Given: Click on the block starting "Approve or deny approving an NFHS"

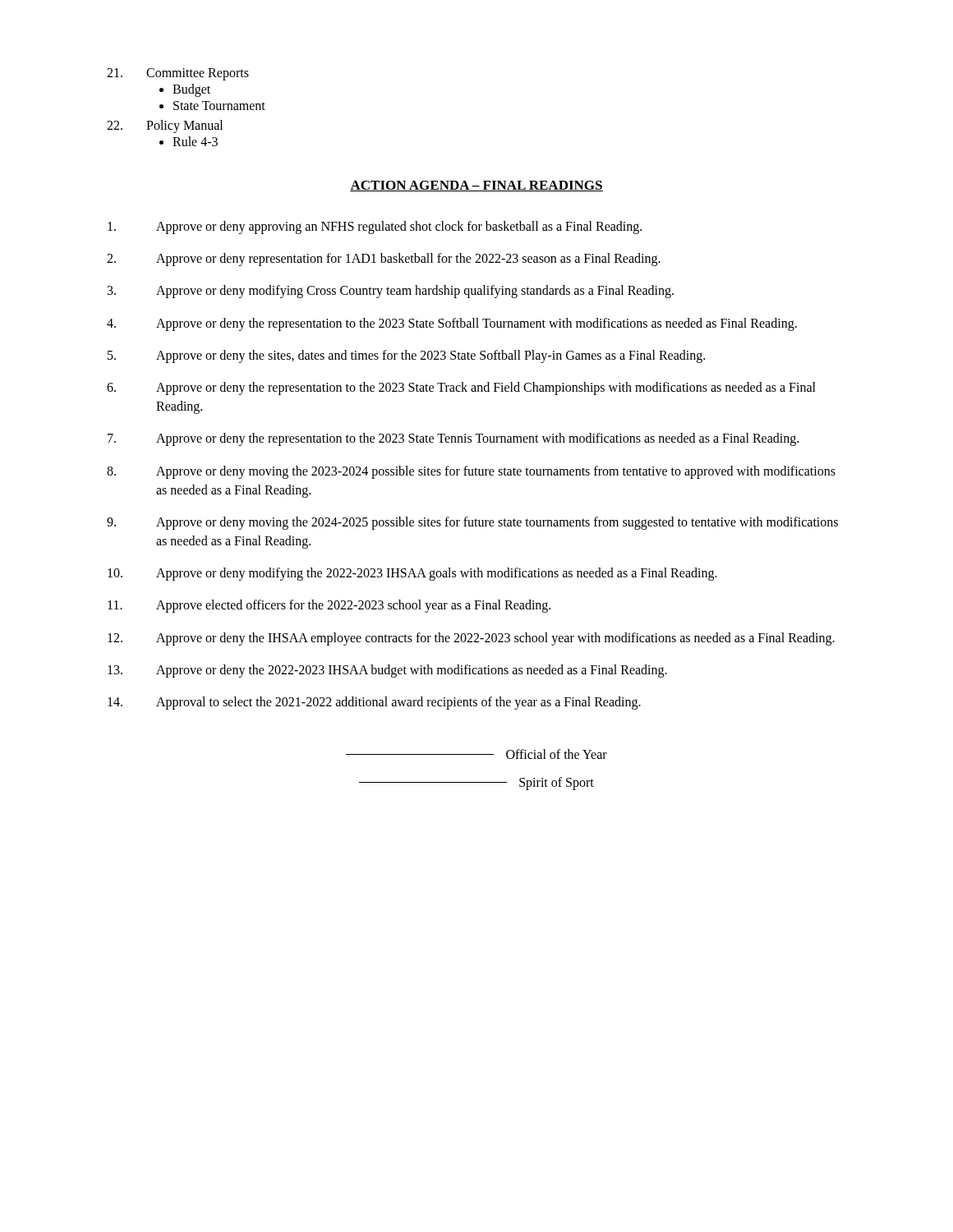Looking at the screenshot, I should coord(476,226).
